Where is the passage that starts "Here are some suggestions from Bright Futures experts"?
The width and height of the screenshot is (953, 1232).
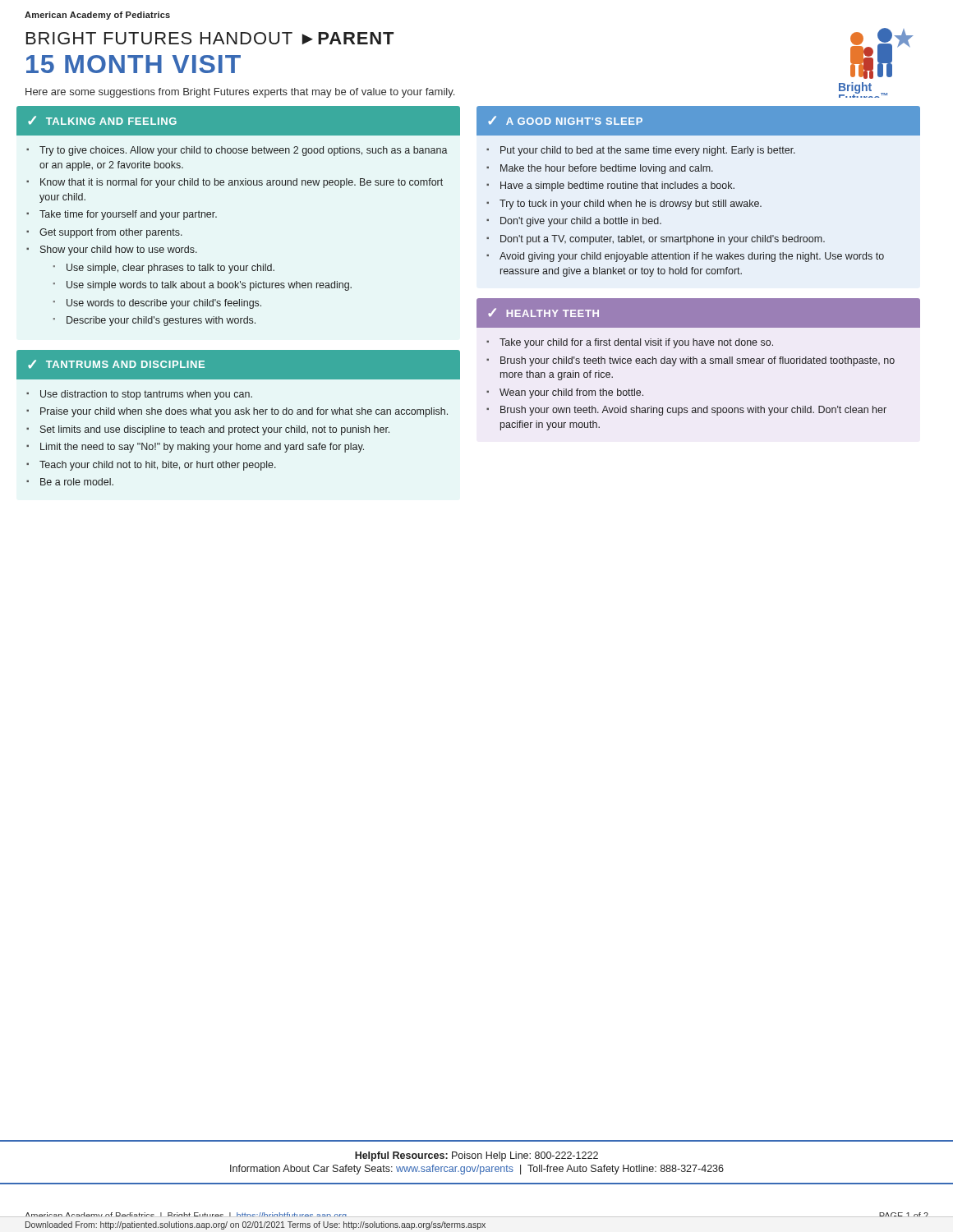240,92
